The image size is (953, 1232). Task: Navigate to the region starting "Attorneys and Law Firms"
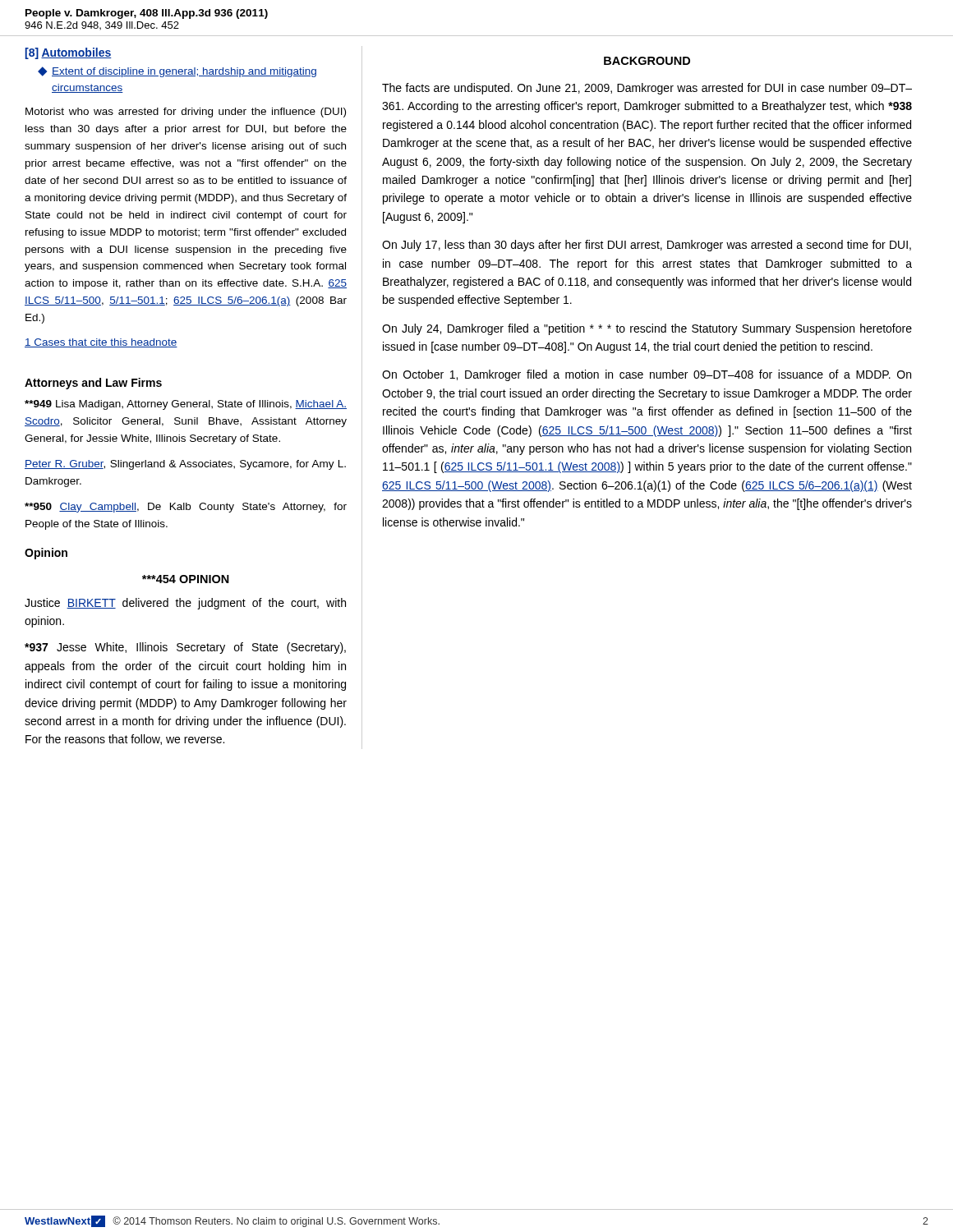coord(93,384)
